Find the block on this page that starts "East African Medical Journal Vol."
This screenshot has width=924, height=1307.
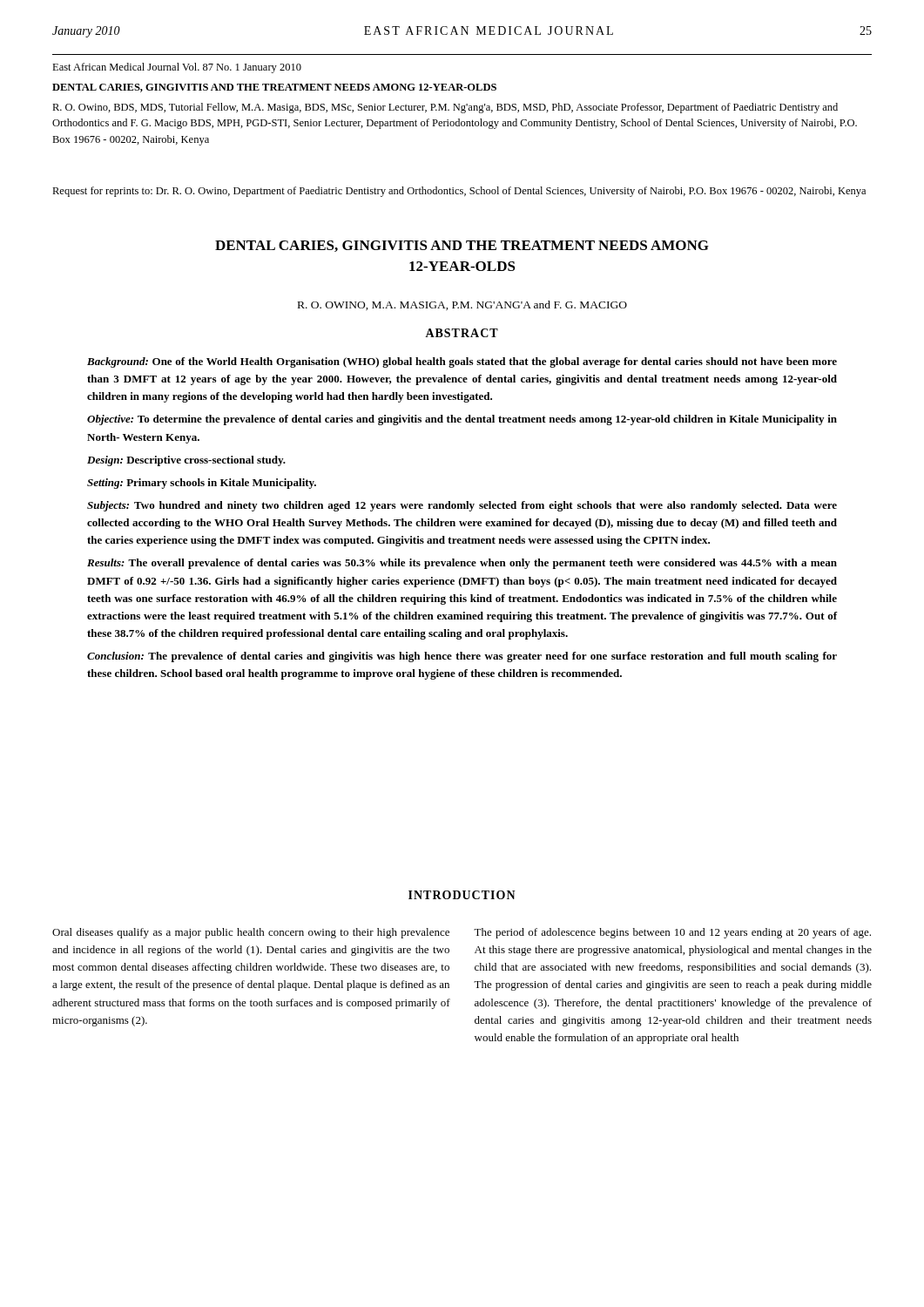pos(462,104)
